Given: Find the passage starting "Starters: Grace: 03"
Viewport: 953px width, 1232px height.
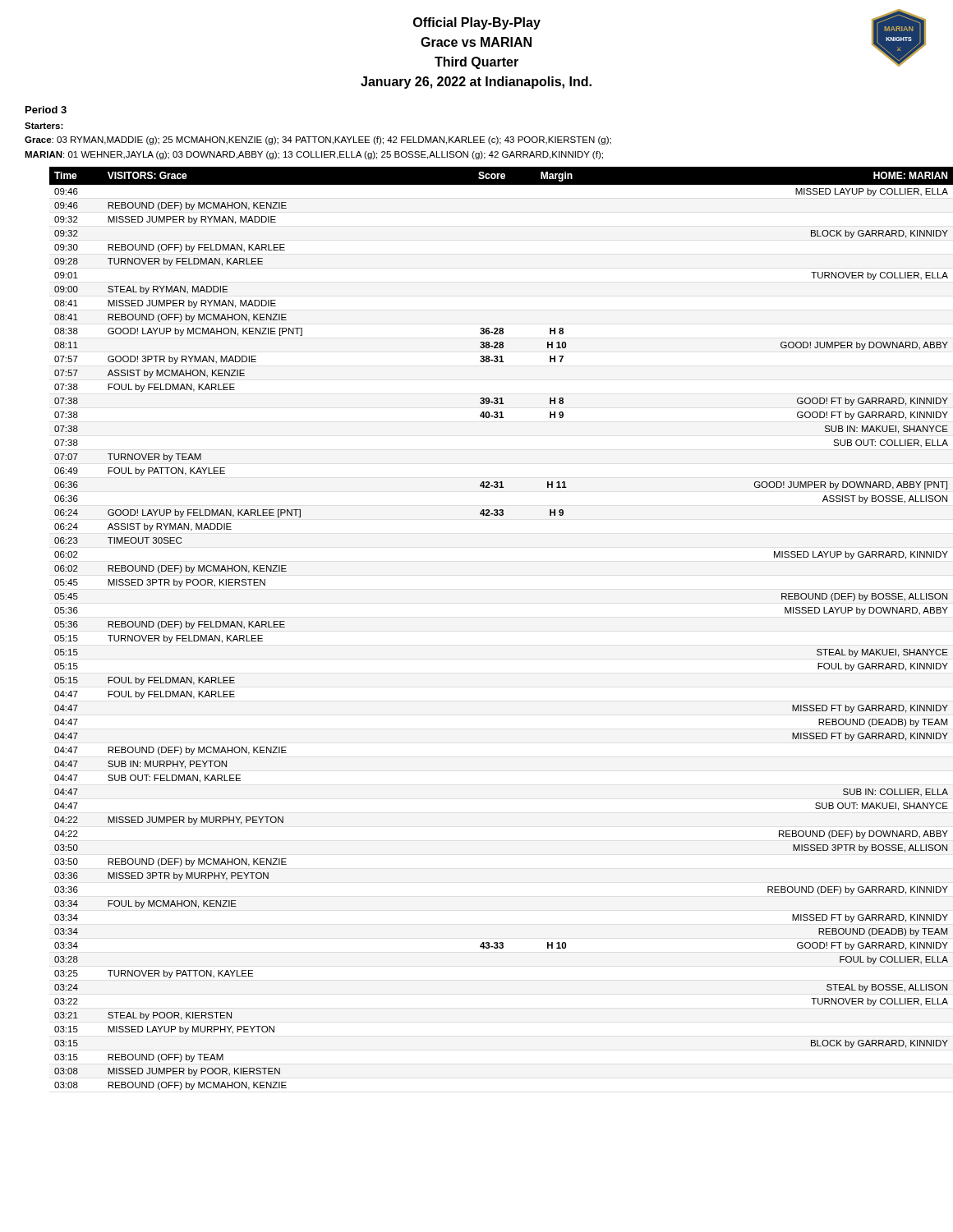Looking at the screenshot, I should click(x=318, y=140).
